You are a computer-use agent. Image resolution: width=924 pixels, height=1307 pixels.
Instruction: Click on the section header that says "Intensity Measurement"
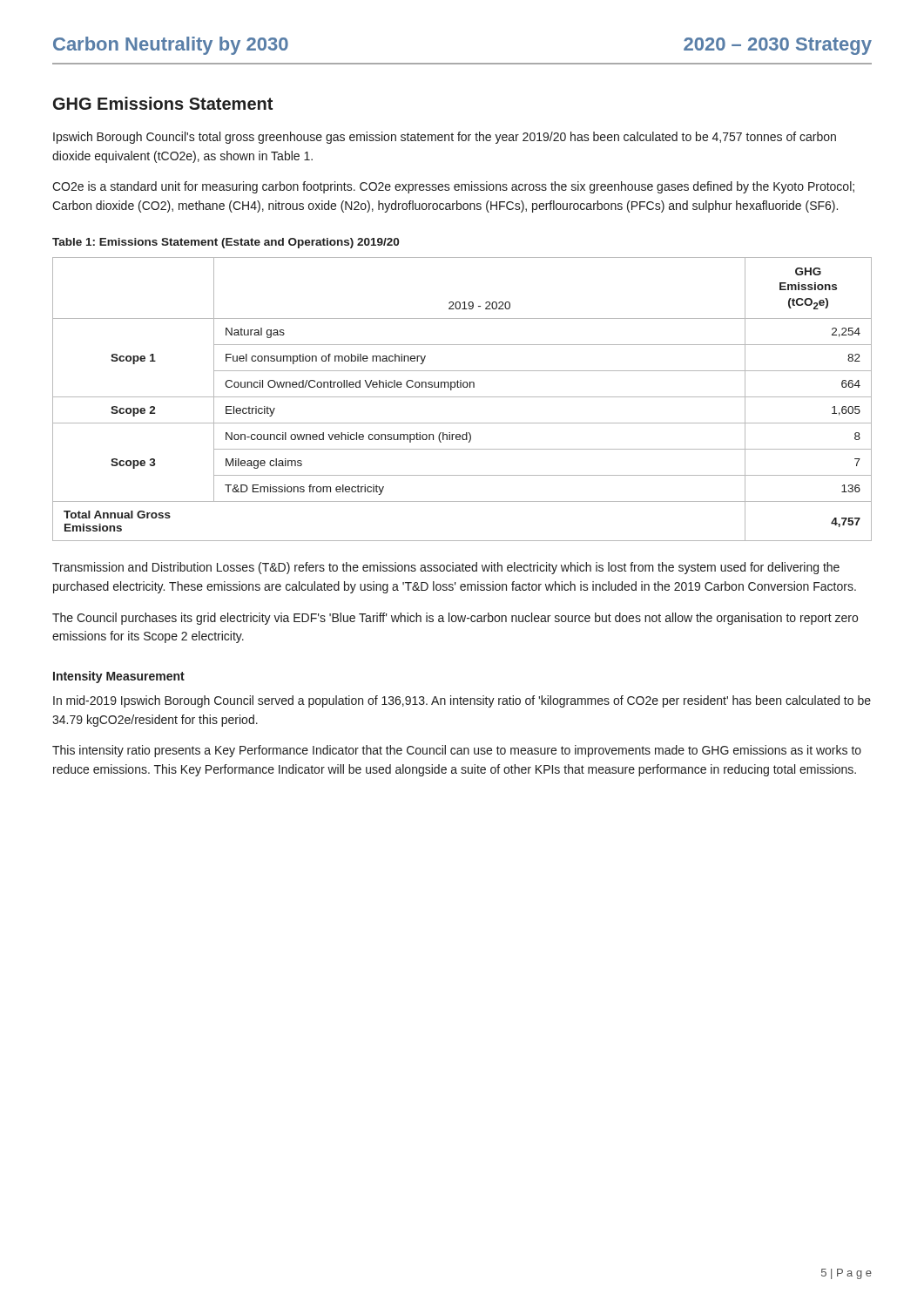point(118,676)
